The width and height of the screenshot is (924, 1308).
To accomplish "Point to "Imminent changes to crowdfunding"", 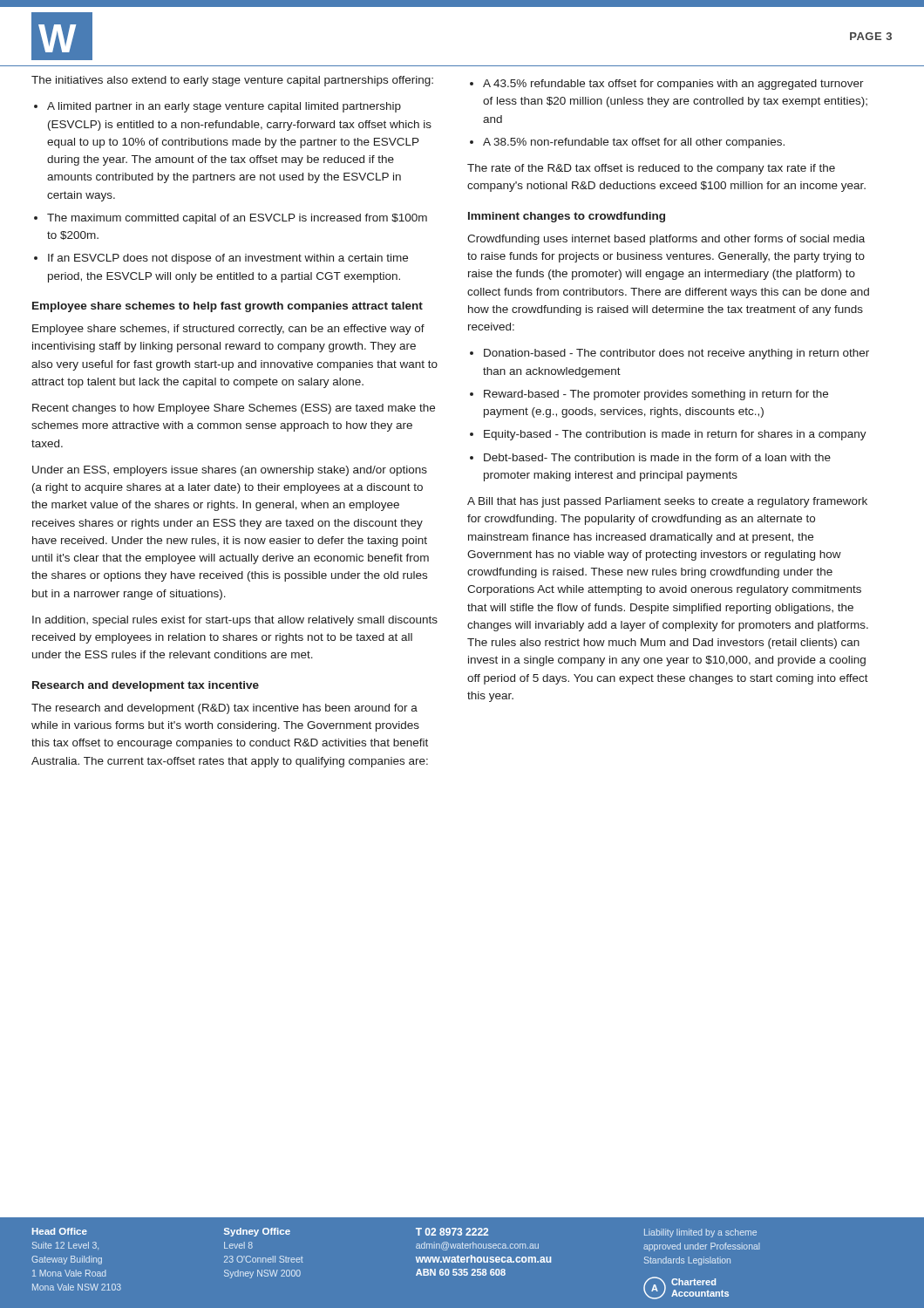I will pos(671,216).
